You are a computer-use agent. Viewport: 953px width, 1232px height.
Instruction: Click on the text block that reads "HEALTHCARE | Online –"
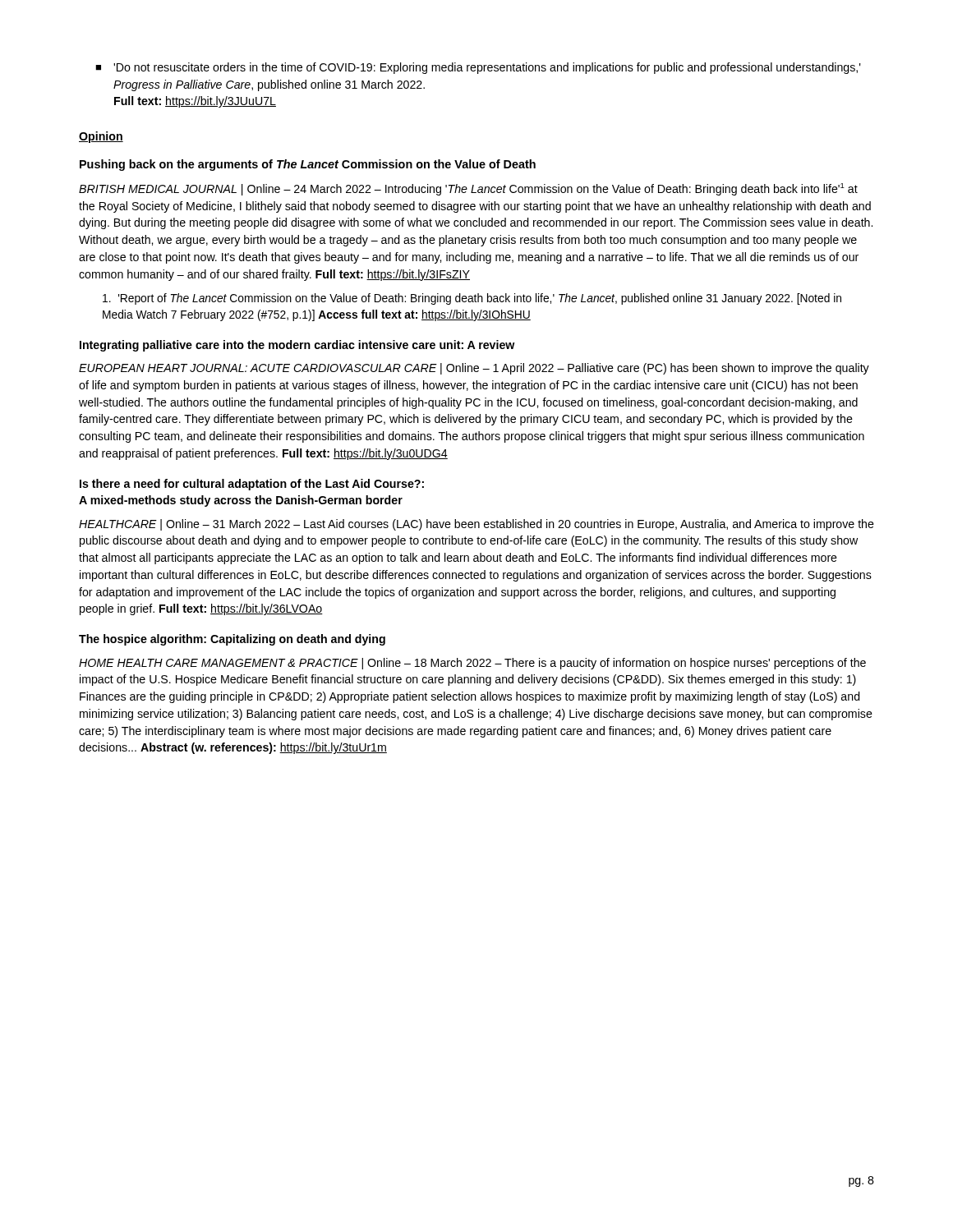pos(476,566)
